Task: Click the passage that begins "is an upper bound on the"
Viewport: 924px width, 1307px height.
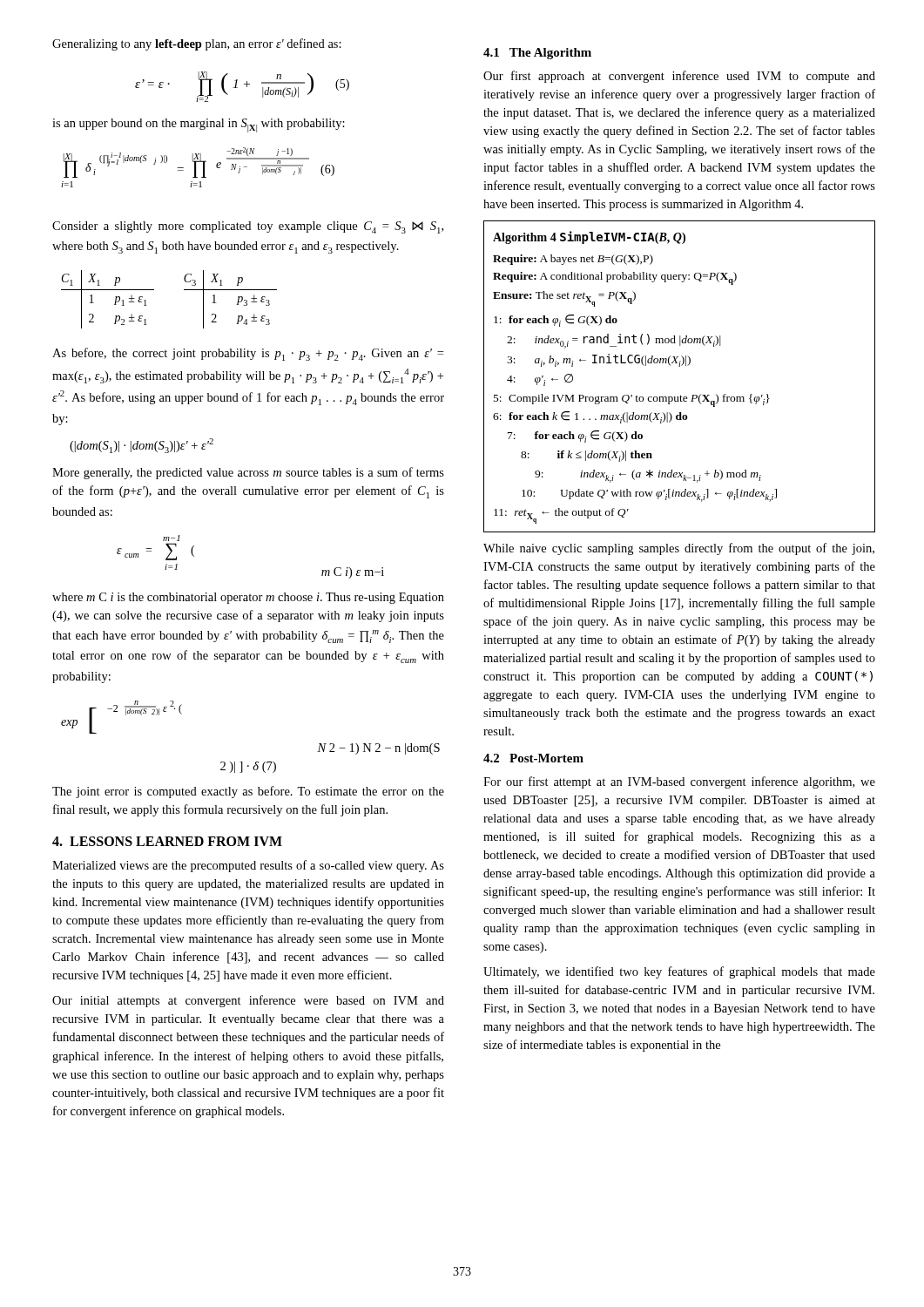Action: 248,124
